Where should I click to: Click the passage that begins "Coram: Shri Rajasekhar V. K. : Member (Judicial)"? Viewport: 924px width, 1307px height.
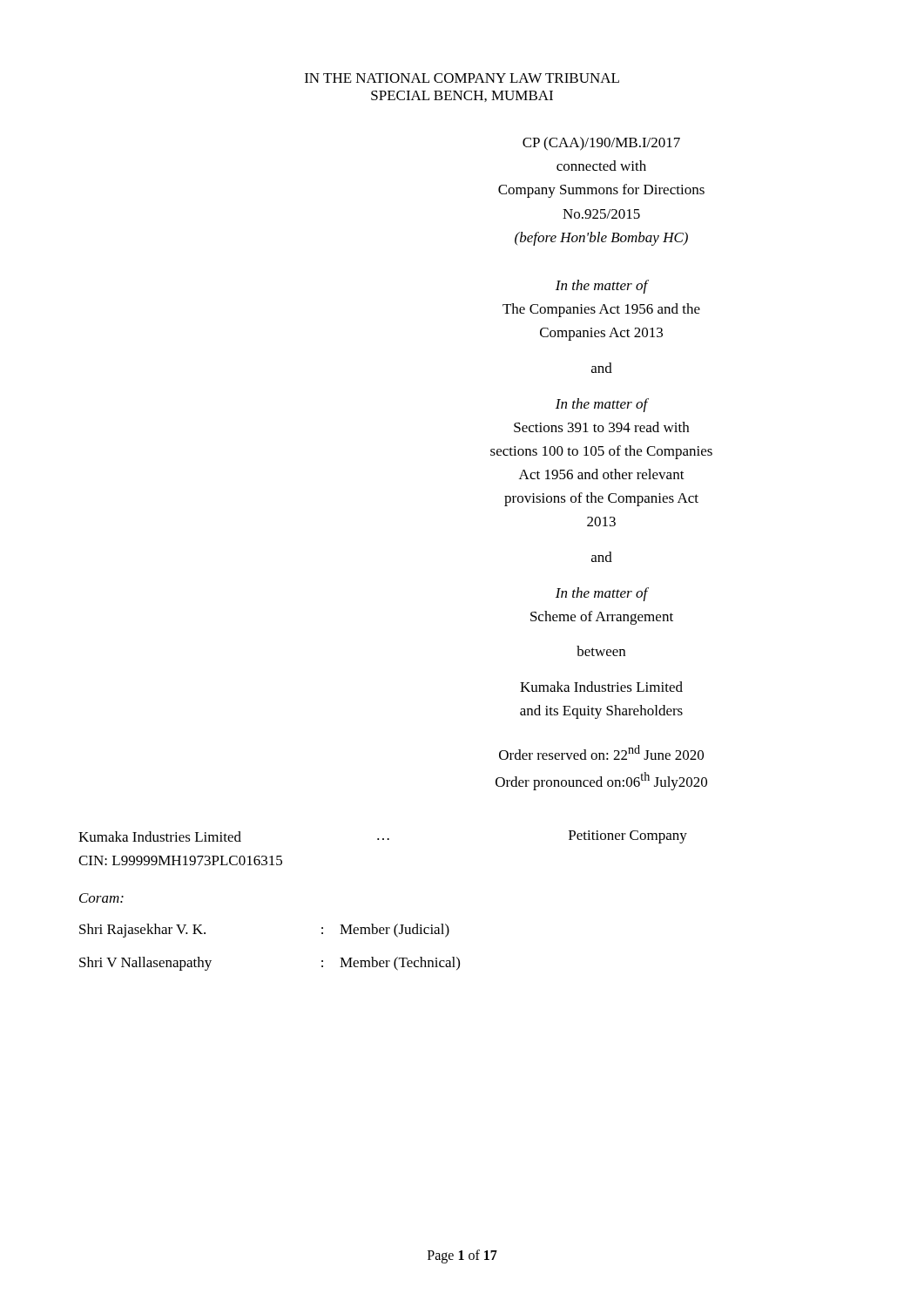101,898
